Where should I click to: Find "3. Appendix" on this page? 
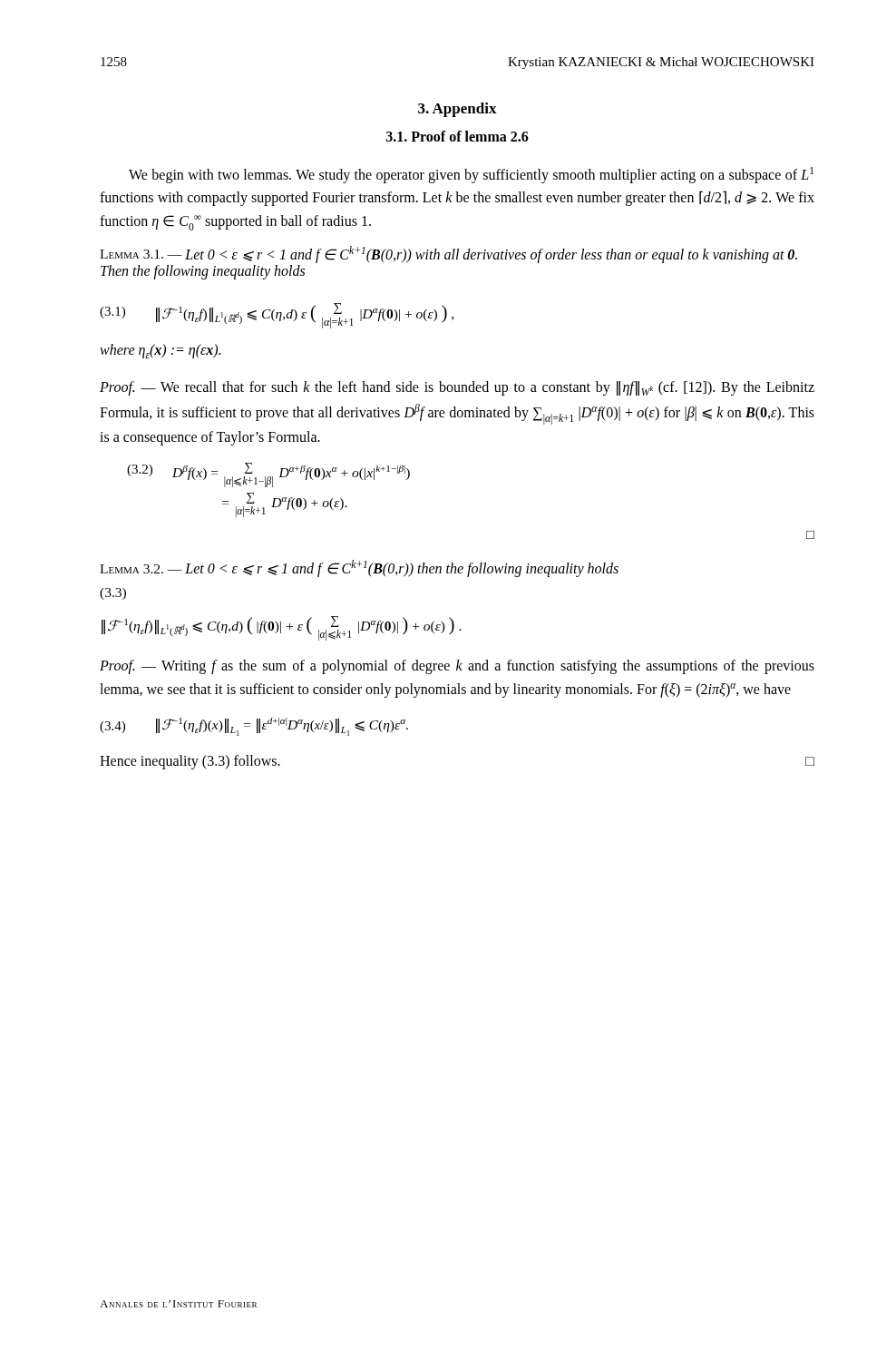457,108
